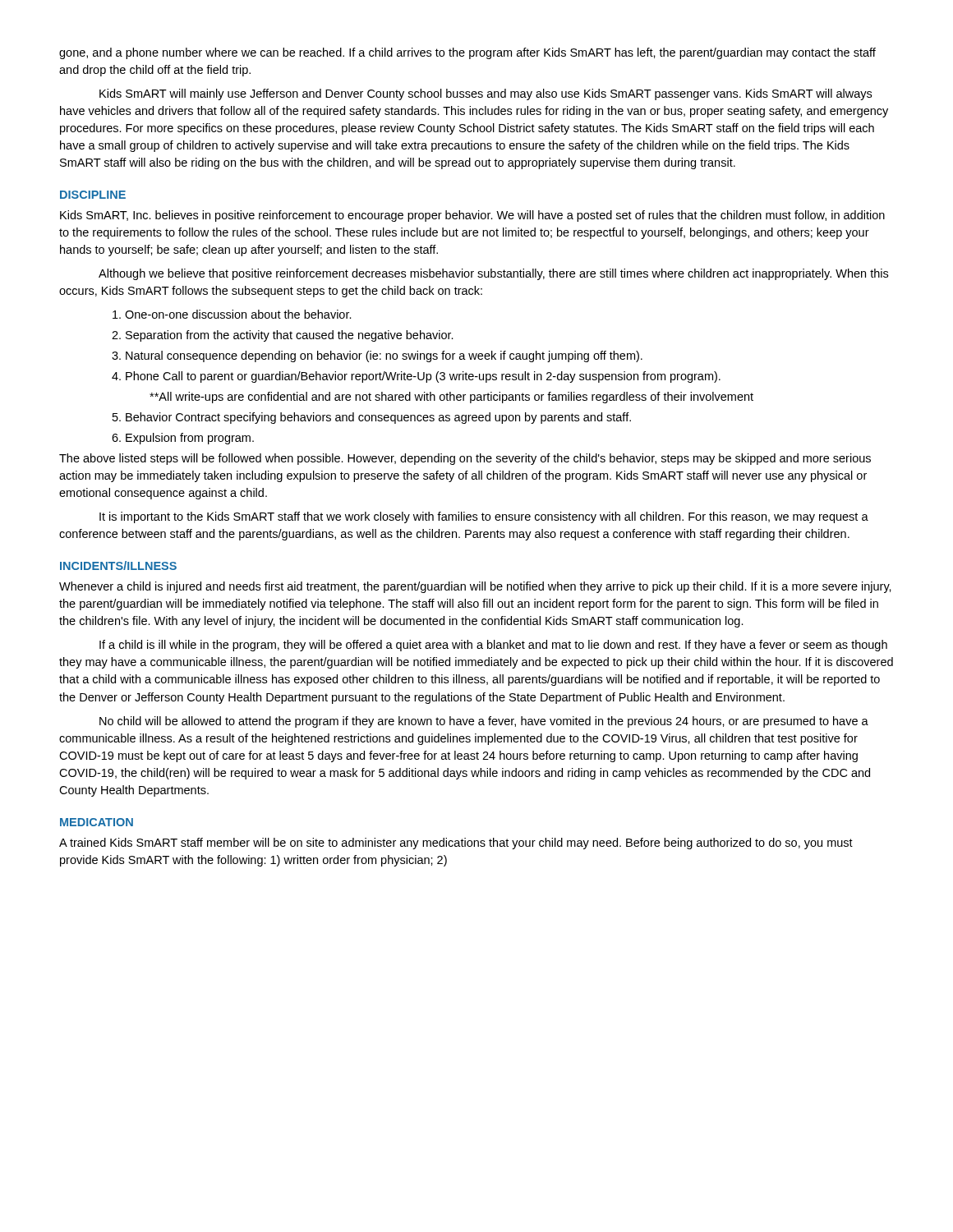Locate the list item with the text "Separation from the activity that caused the negative"

click(283, 336)
